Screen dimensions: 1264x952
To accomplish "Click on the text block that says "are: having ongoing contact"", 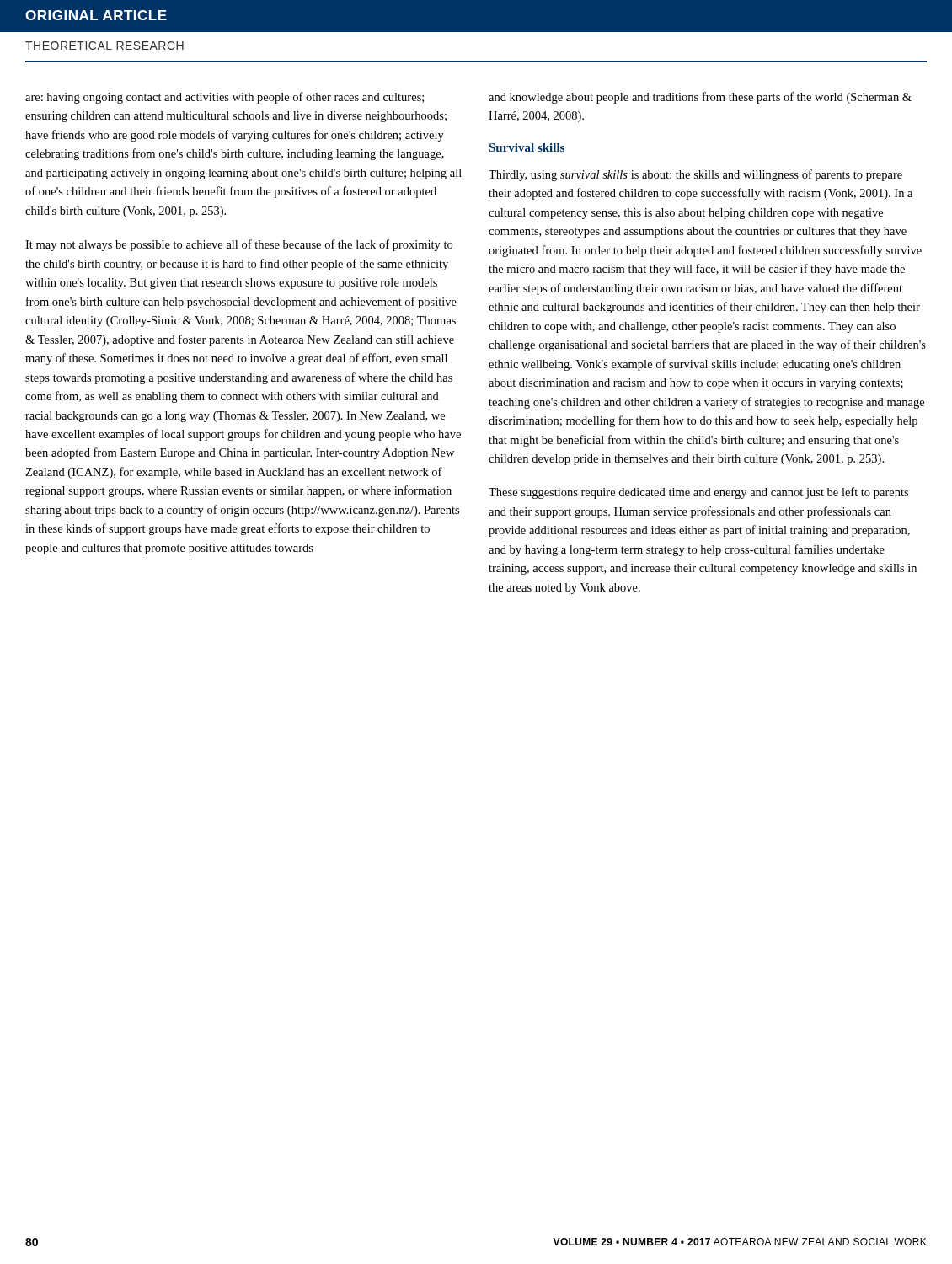I will click(x=244, y=154).
